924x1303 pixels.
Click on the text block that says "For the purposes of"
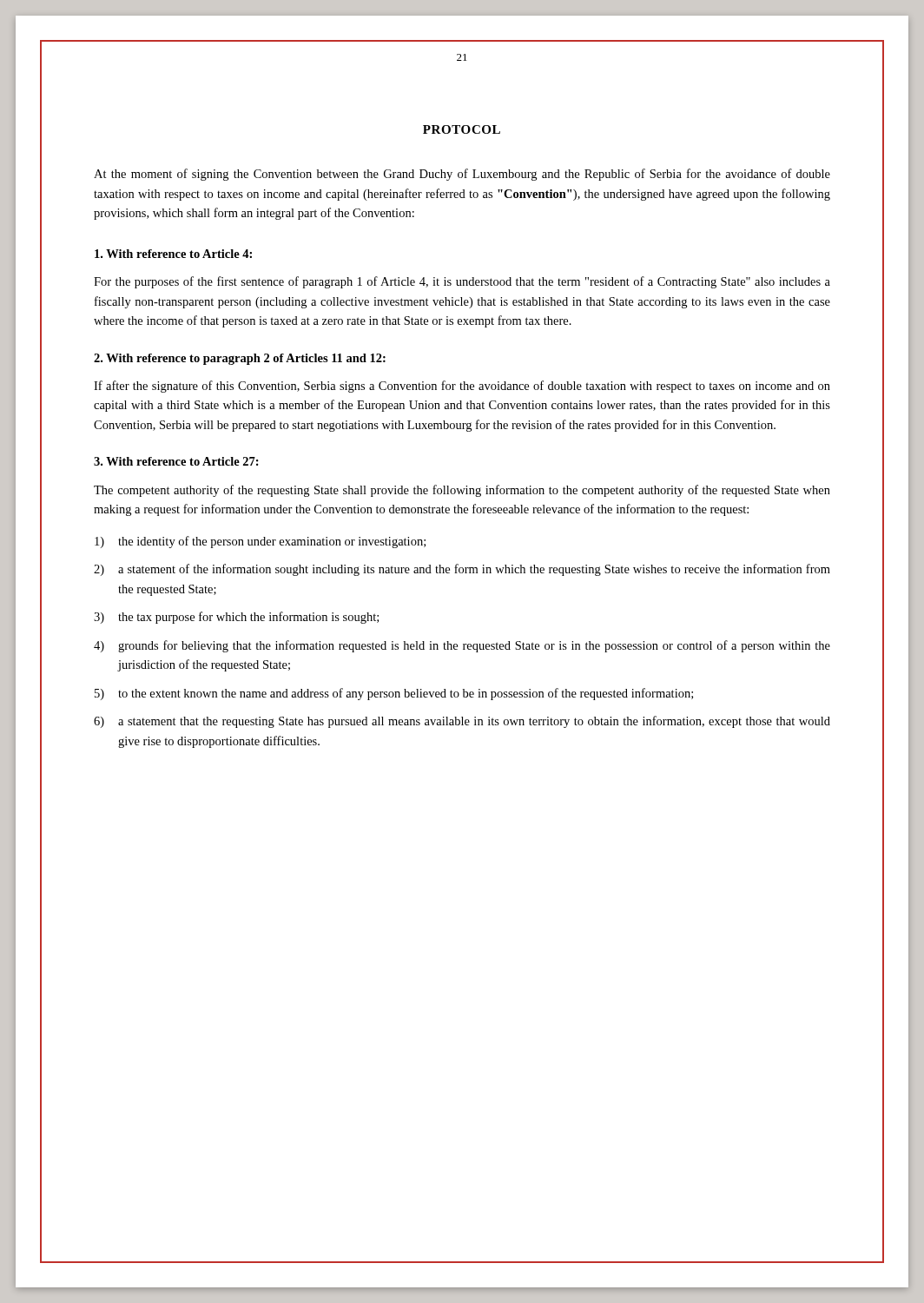(462, 301)
